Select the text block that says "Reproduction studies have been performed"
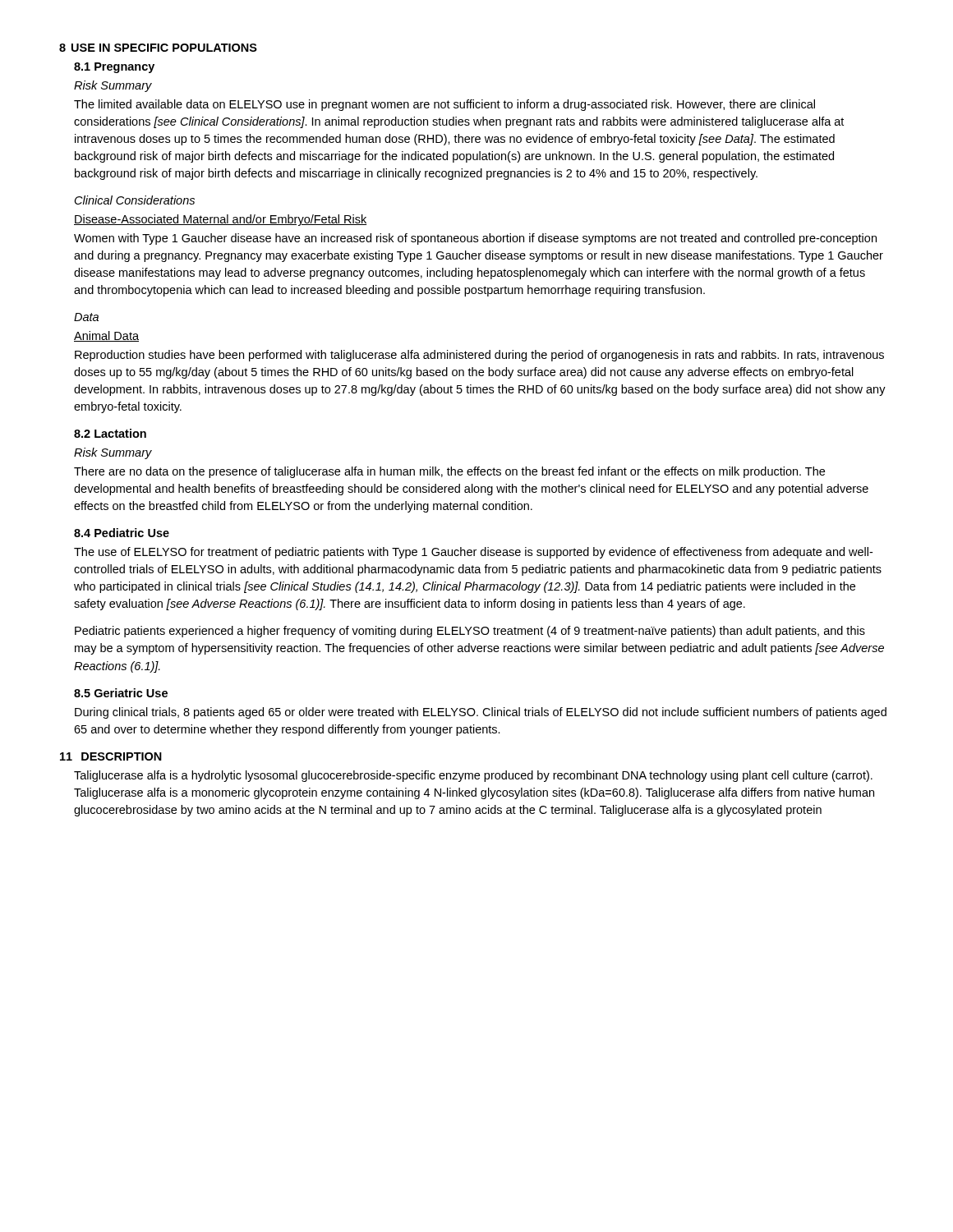953x1232 pixels. pos(480,381)
